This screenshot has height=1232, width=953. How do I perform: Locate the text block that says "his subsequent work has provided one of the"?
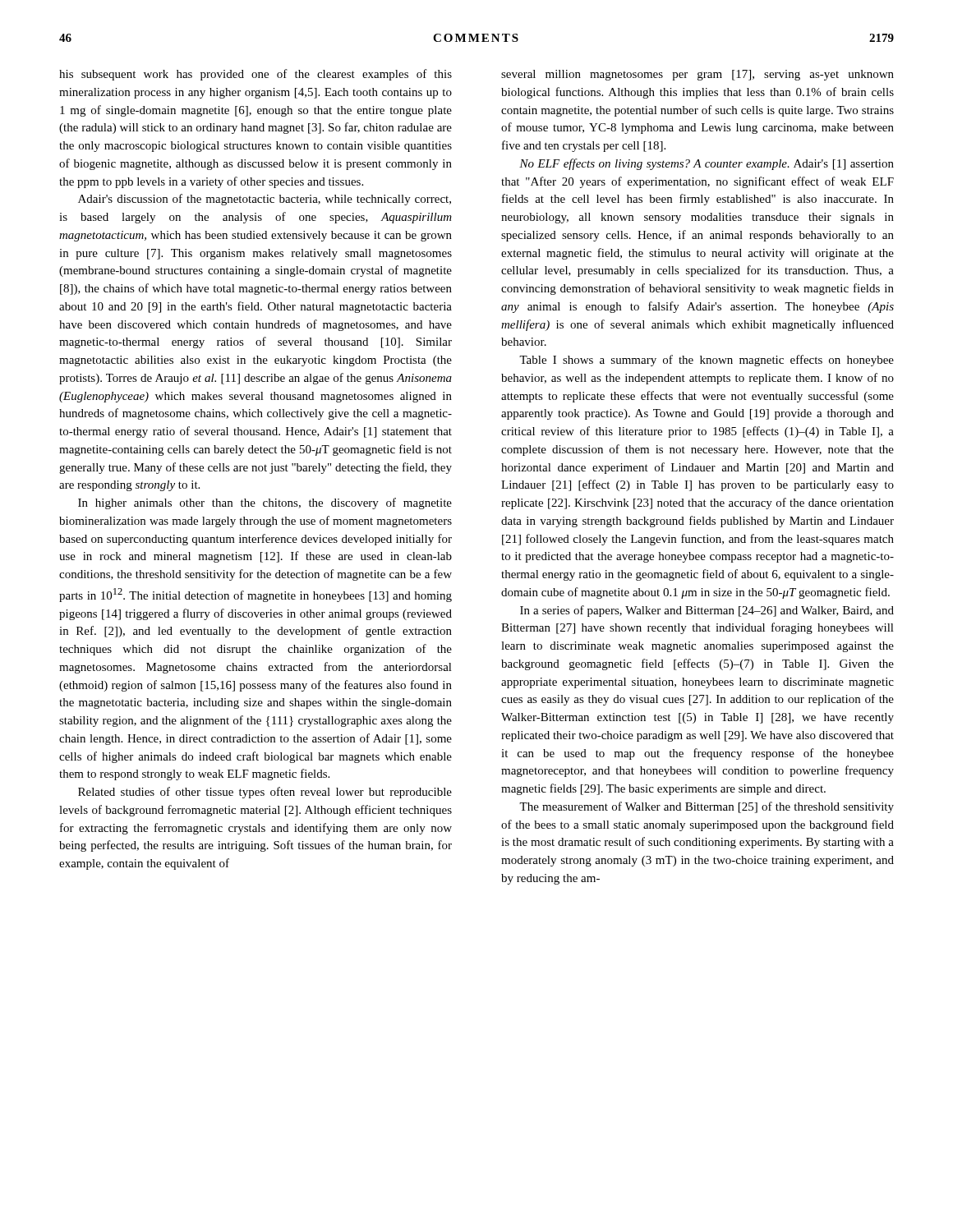255,128
